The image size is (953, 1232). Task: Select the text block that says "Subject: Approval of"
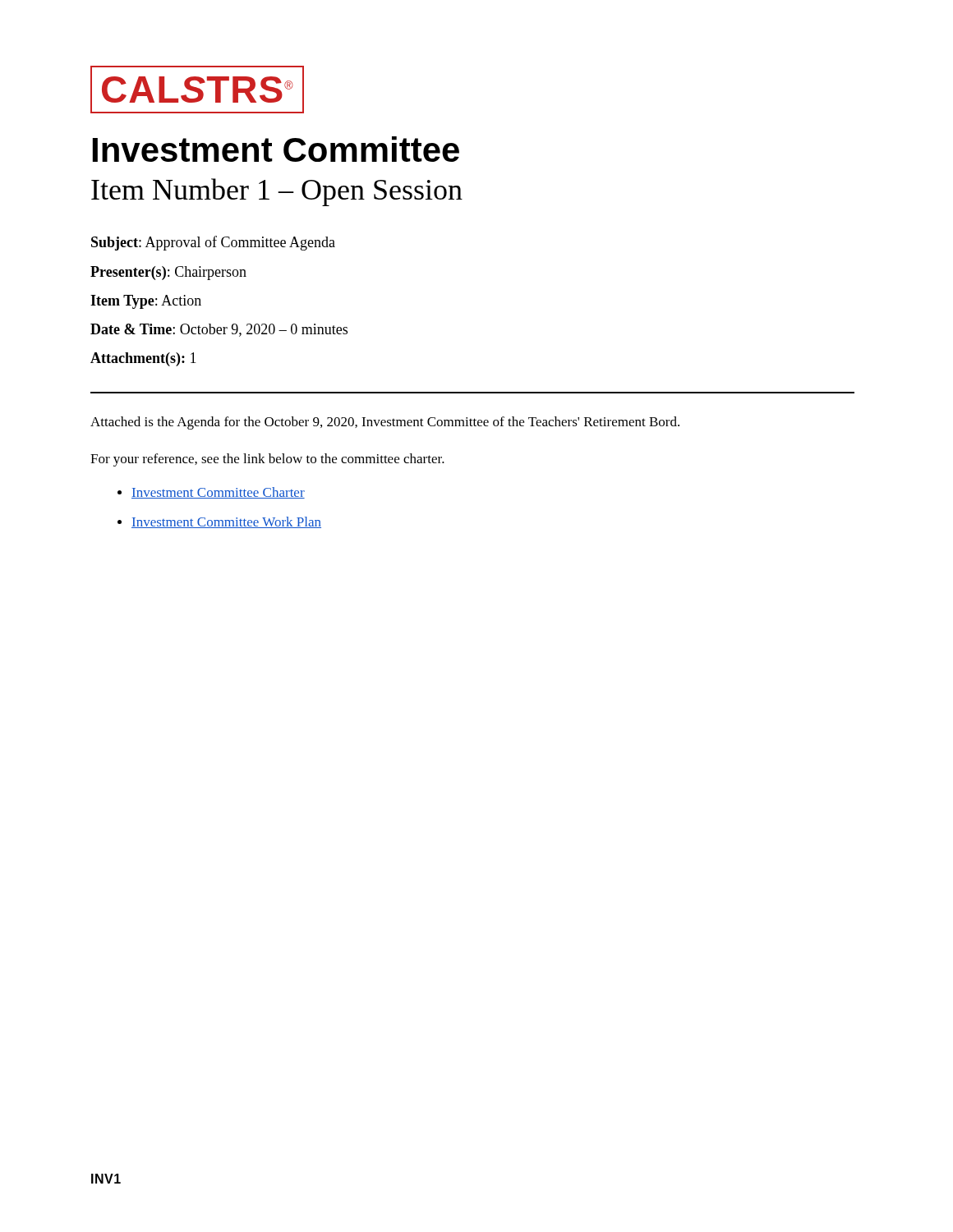tap(213, 243)
